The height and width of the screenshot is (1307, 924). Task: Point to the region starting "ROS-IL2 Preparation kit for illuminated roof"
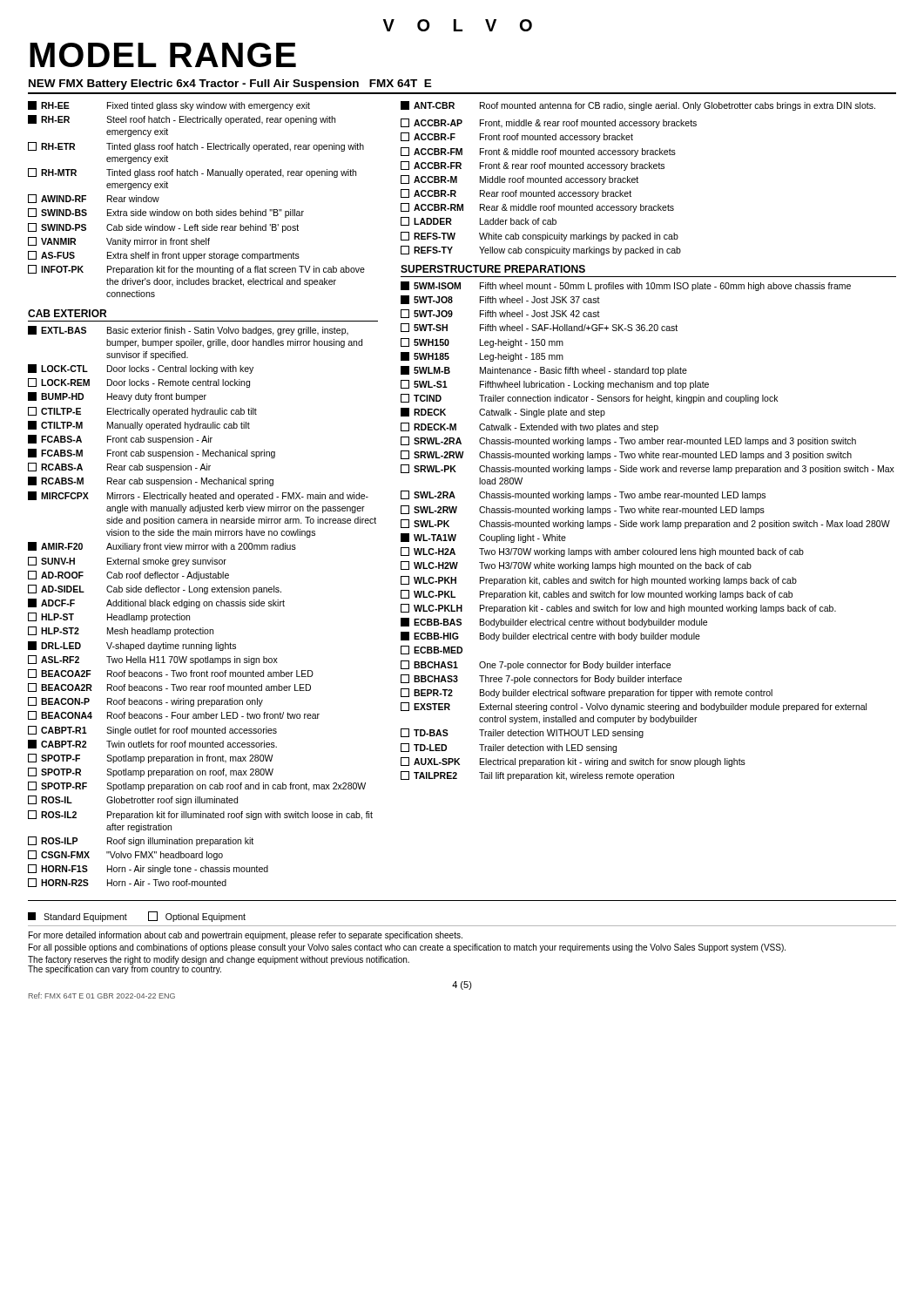pyautogui.click(x=203, y=821)
